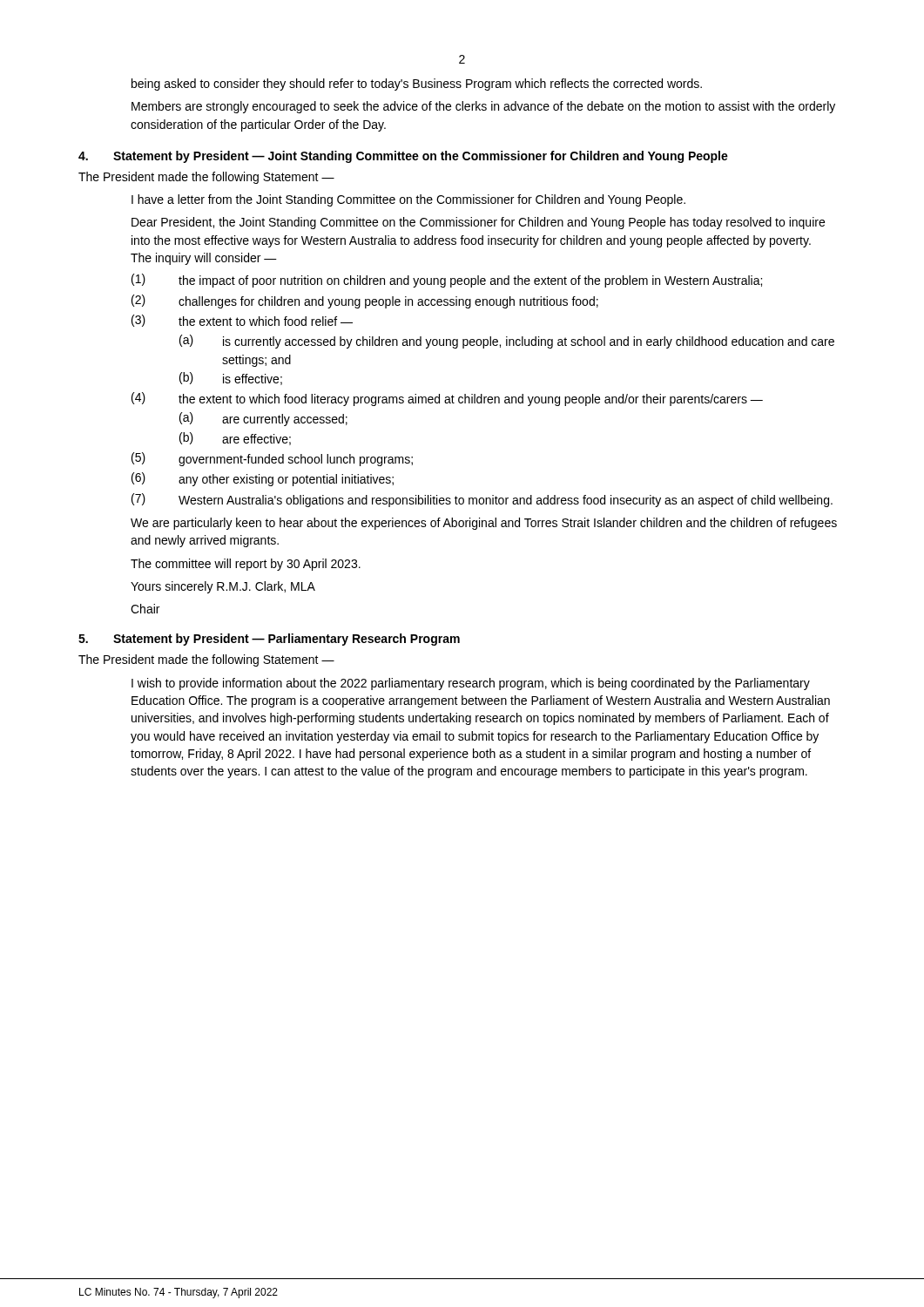This screenshot has width=924, height=1307.
Task: Find the text block containing "I wish to provide information about the"
Action: coord(488,727)
